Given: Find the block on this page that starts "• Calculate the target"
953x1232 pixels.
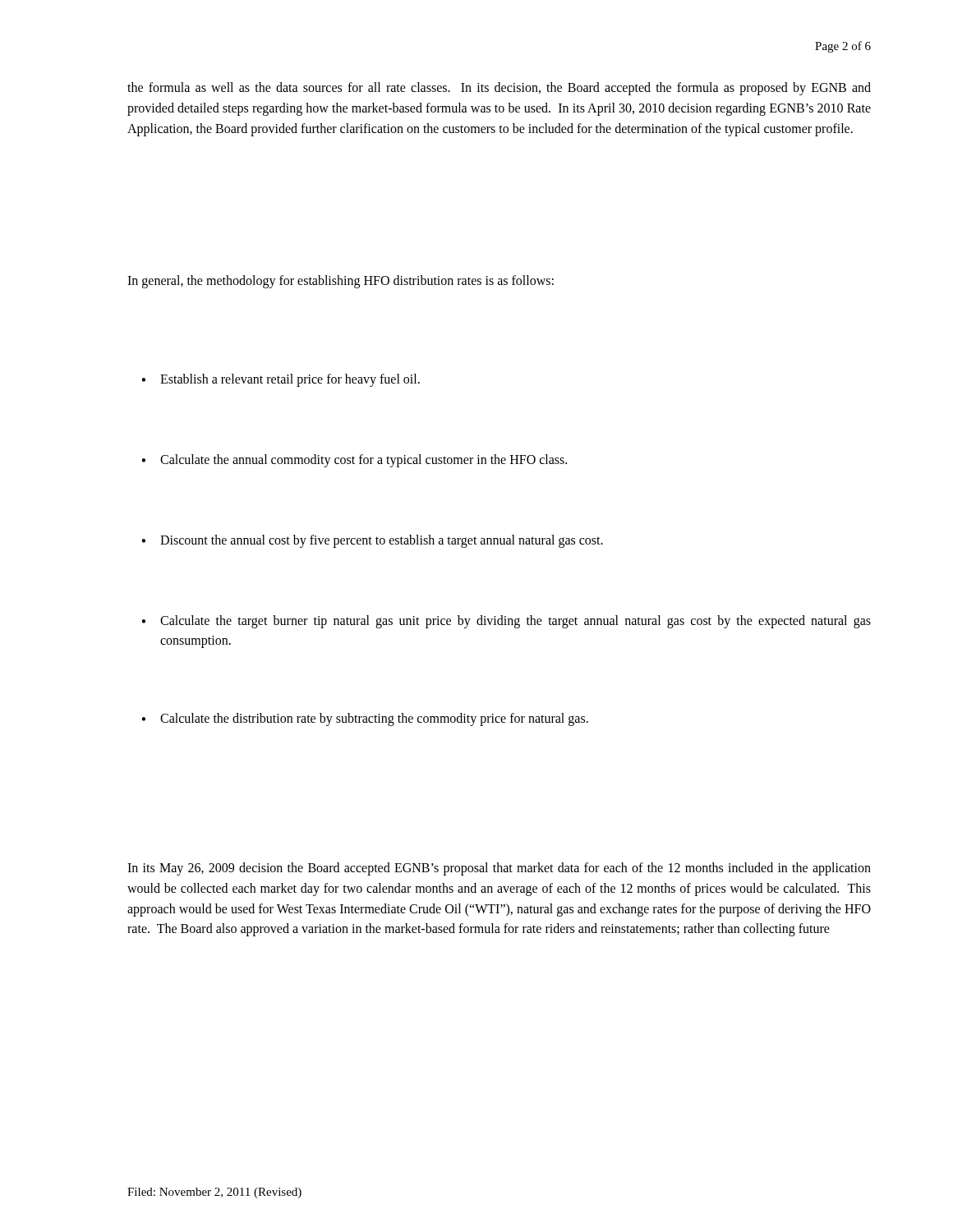Looking at the screenshot, I should click(x=499, y=631).
